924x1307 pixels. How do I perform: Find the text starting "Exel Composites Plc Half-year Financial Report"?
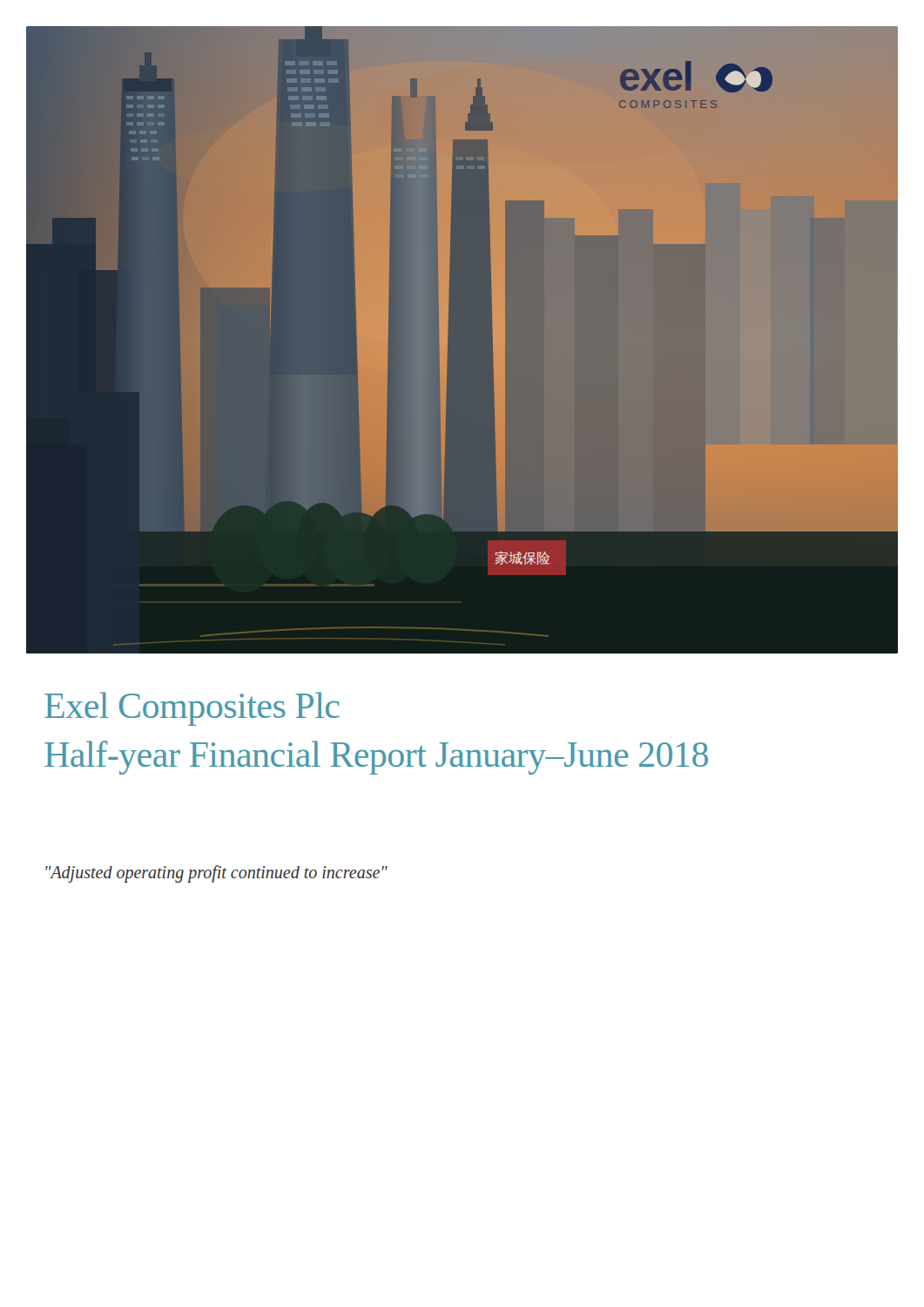462,730
